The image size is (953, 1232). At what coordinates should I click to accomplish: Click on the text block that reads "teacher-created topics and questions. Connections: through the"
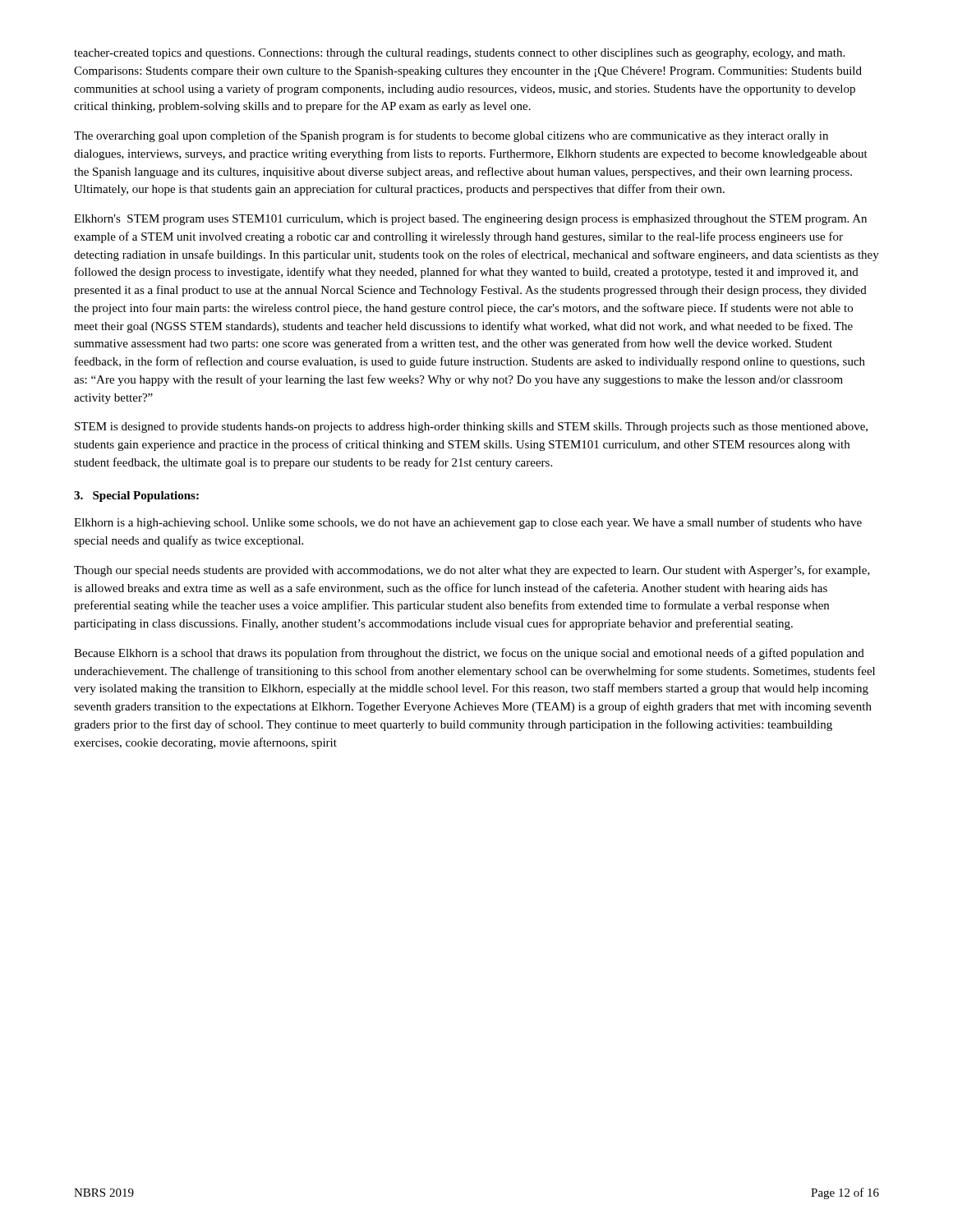point(468,79)
